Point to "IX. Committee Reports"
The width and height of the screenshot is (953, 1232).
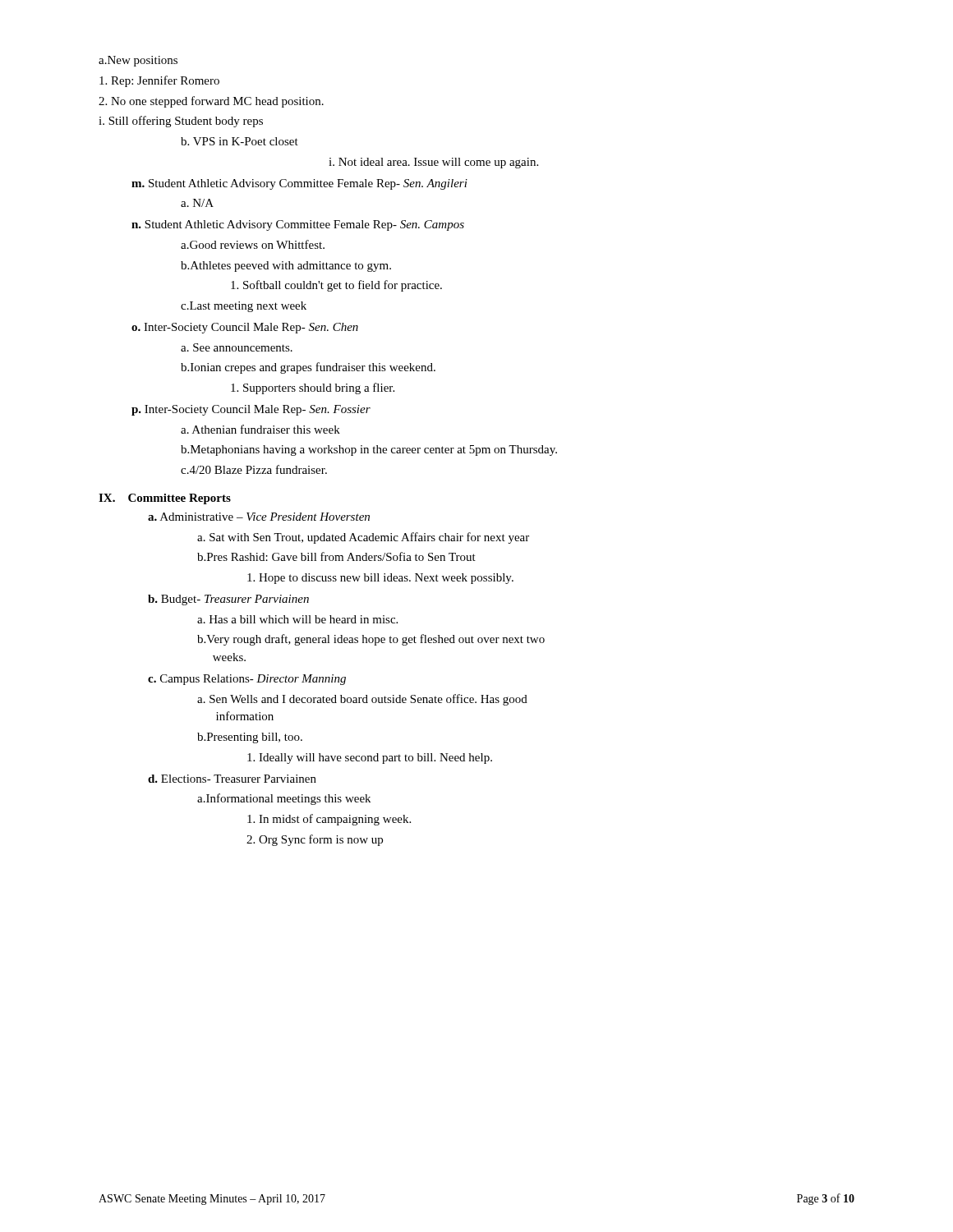click(x=165, y=498)
